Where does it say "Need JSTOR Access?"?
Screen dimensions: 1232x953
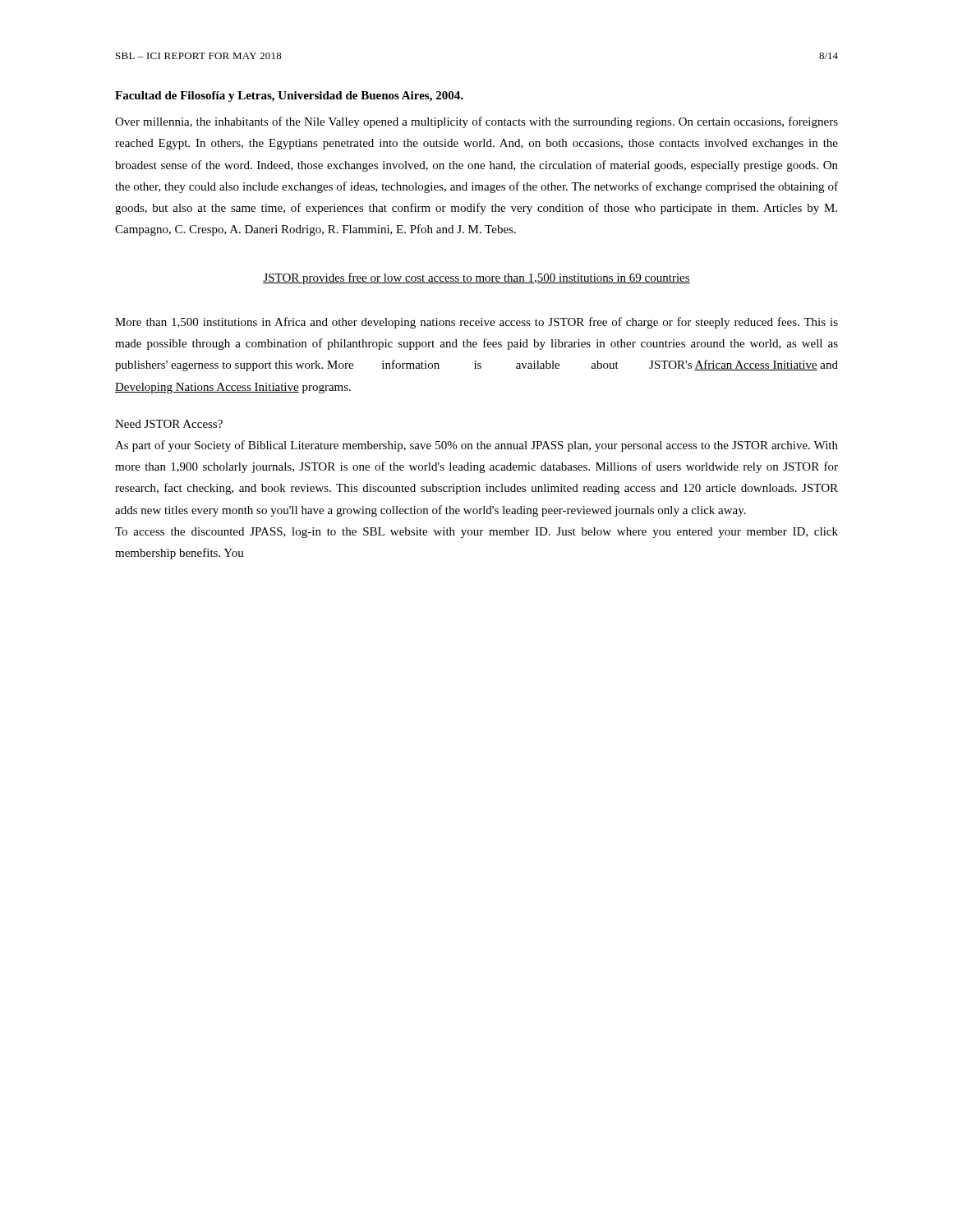(169, 424)
